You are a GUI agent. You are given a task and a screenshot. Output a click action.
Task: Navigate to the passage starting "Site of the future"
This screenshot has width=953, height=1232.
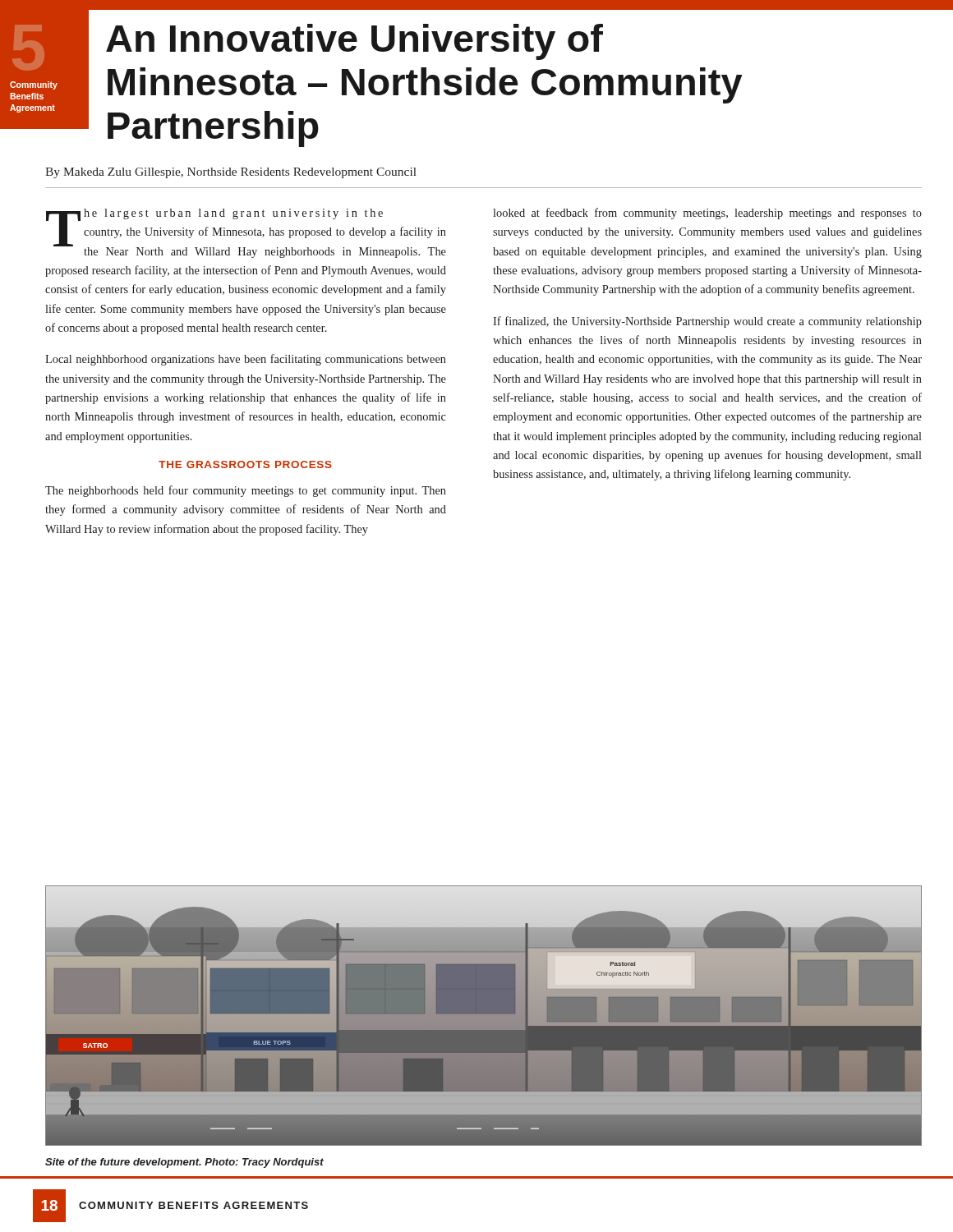184,1163
